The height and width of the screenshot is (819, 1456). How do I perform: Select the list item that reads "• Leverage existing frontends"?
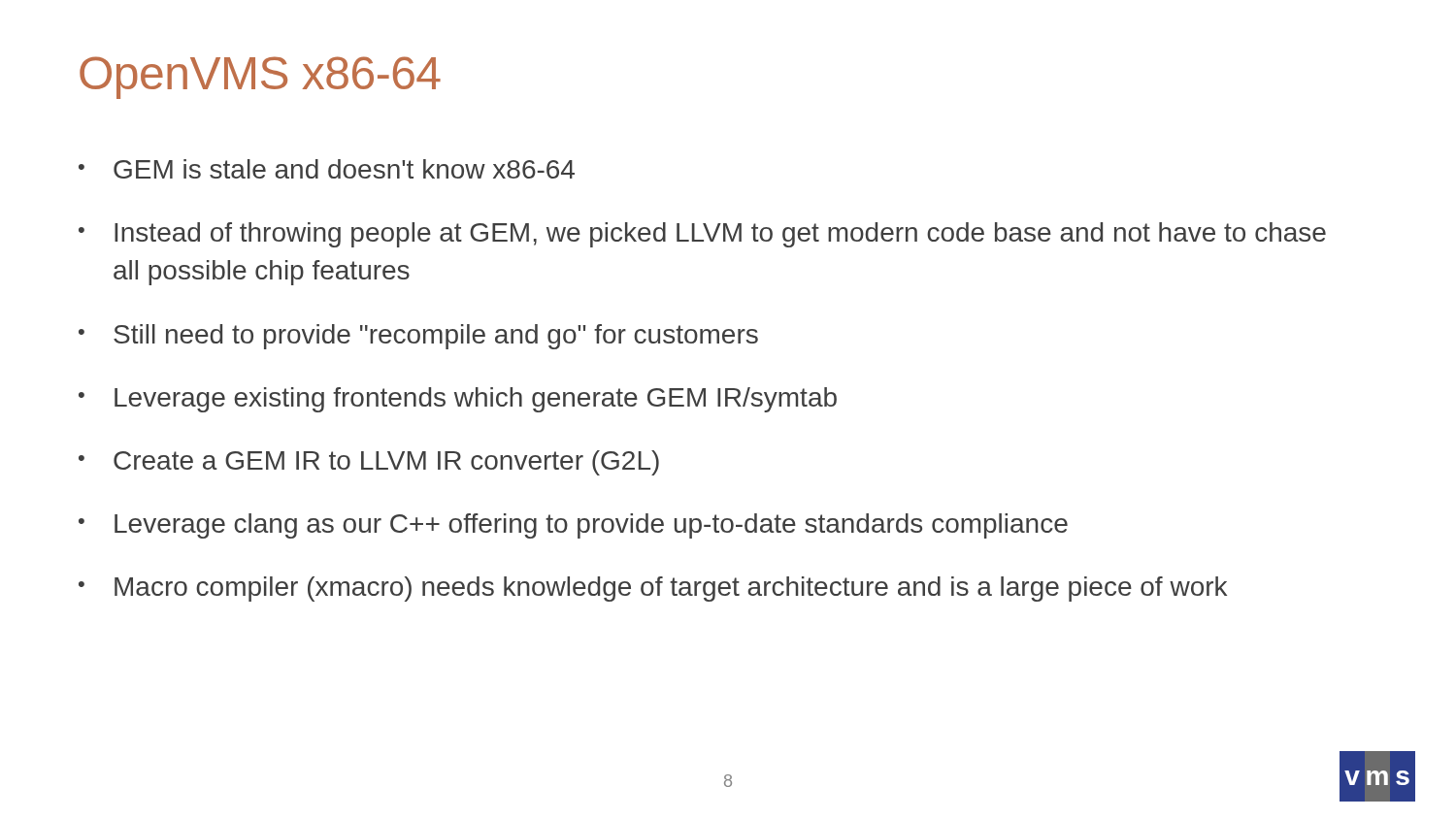(x=718, y=397)
